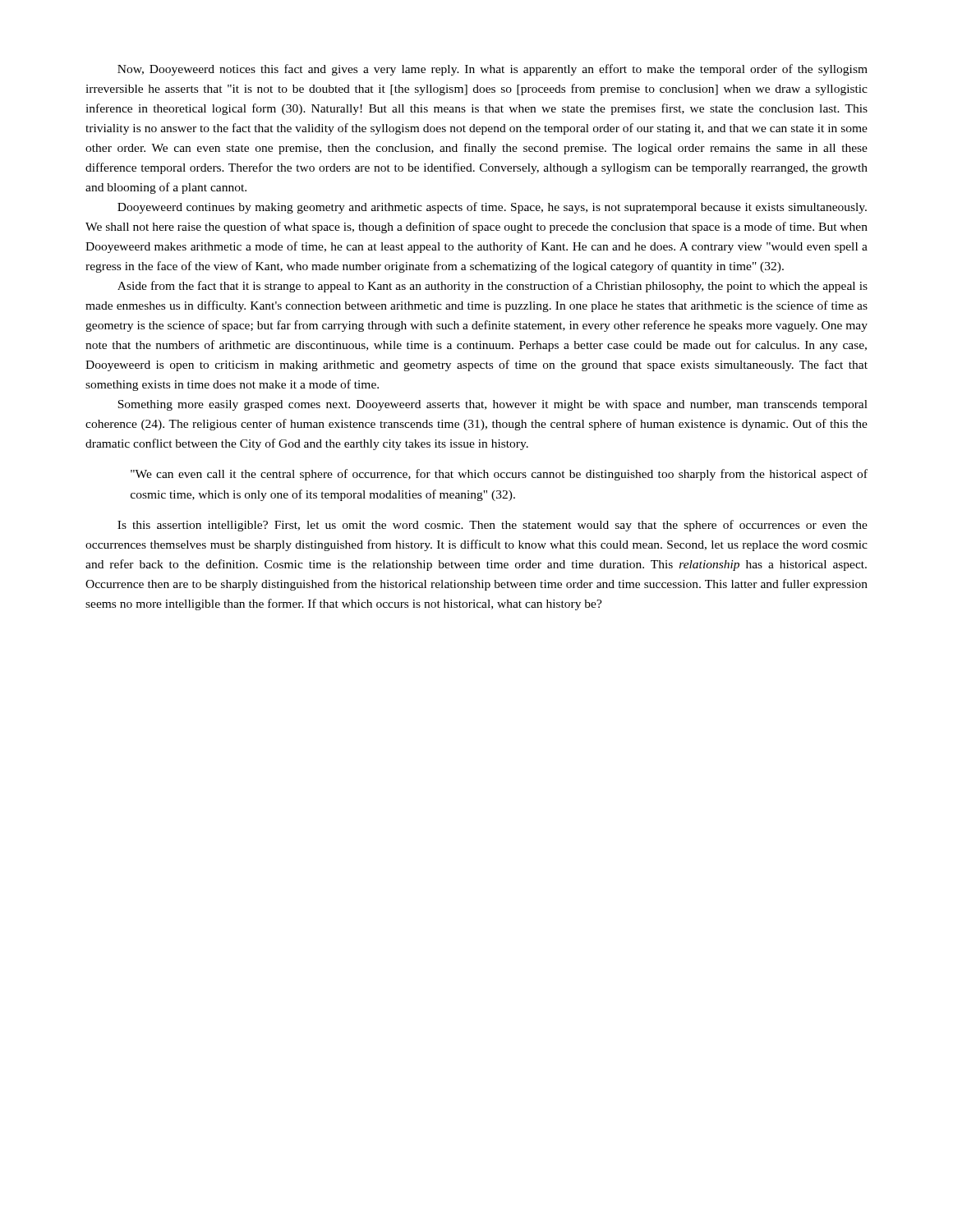The height and width of the screenshot is (1232, 953).
Task: Click on the passage starting "Now, Dooyeweerd notices"
Action: point(476,128)
